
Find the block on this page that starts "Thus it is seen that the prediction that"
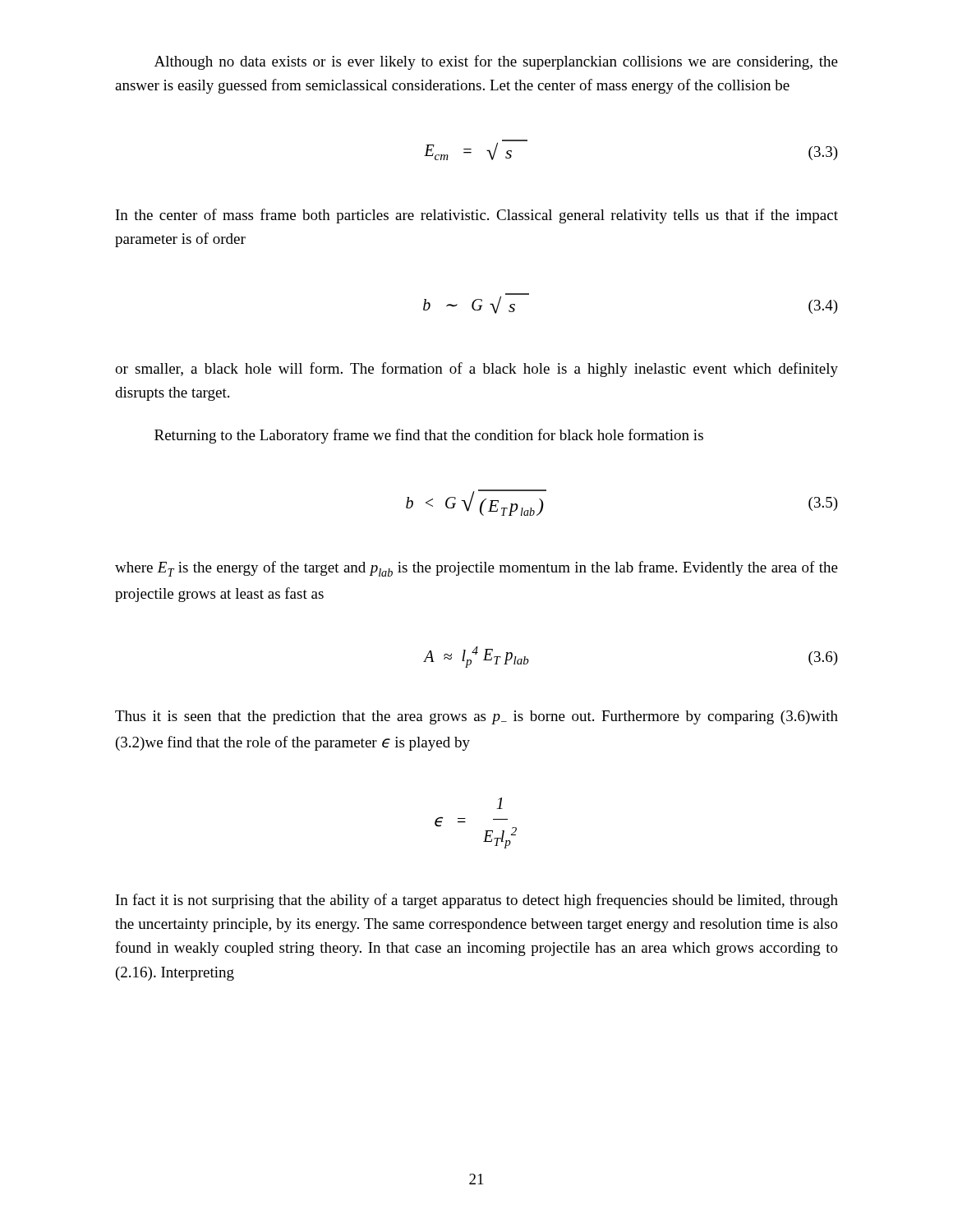tap(476, 729)
